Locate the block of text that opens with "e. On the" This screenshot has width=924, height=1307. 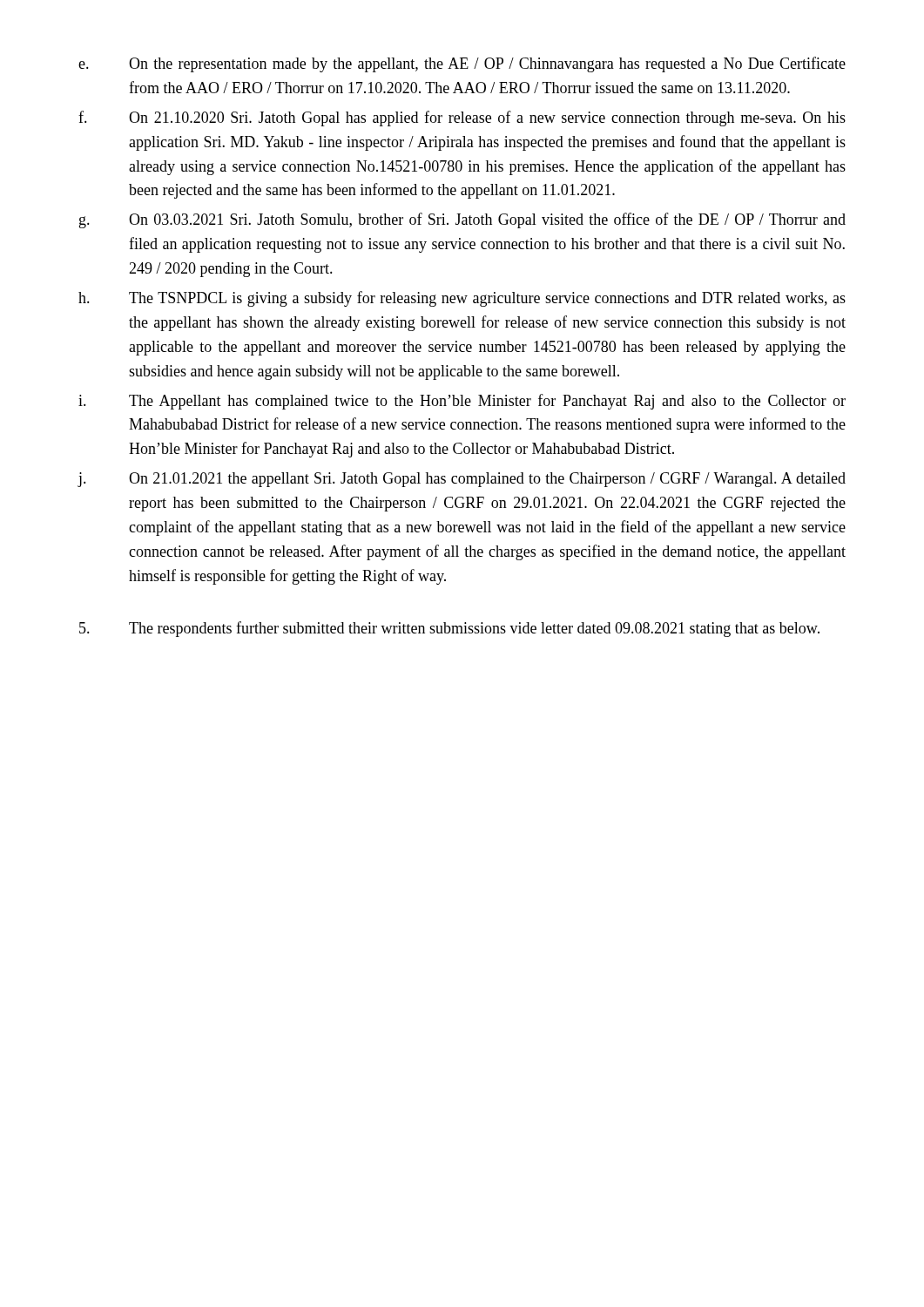(x=462, y=77)
